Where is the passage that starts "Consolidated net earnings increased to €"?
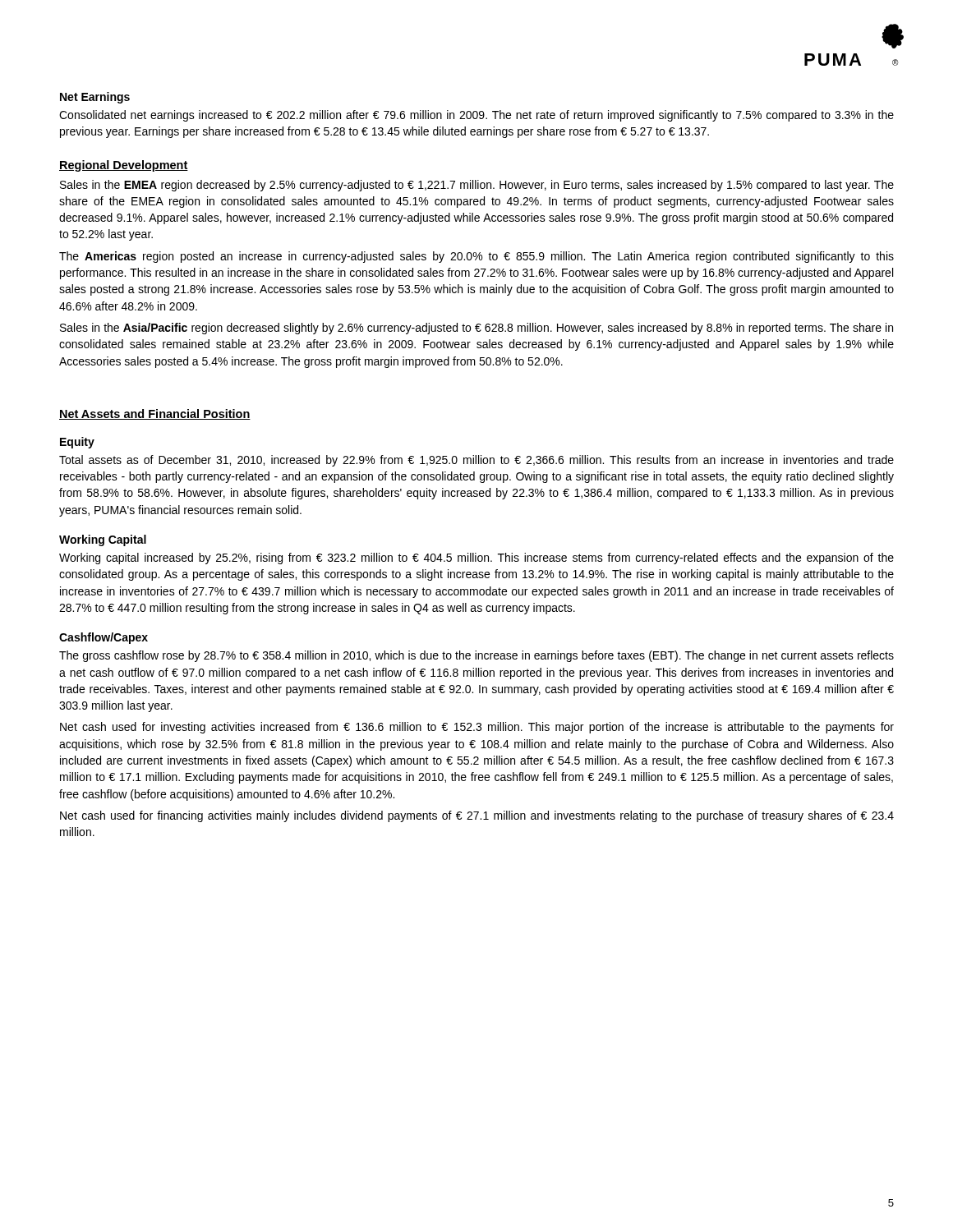This screenshot has width=953, height=1232. coord(476,123)
